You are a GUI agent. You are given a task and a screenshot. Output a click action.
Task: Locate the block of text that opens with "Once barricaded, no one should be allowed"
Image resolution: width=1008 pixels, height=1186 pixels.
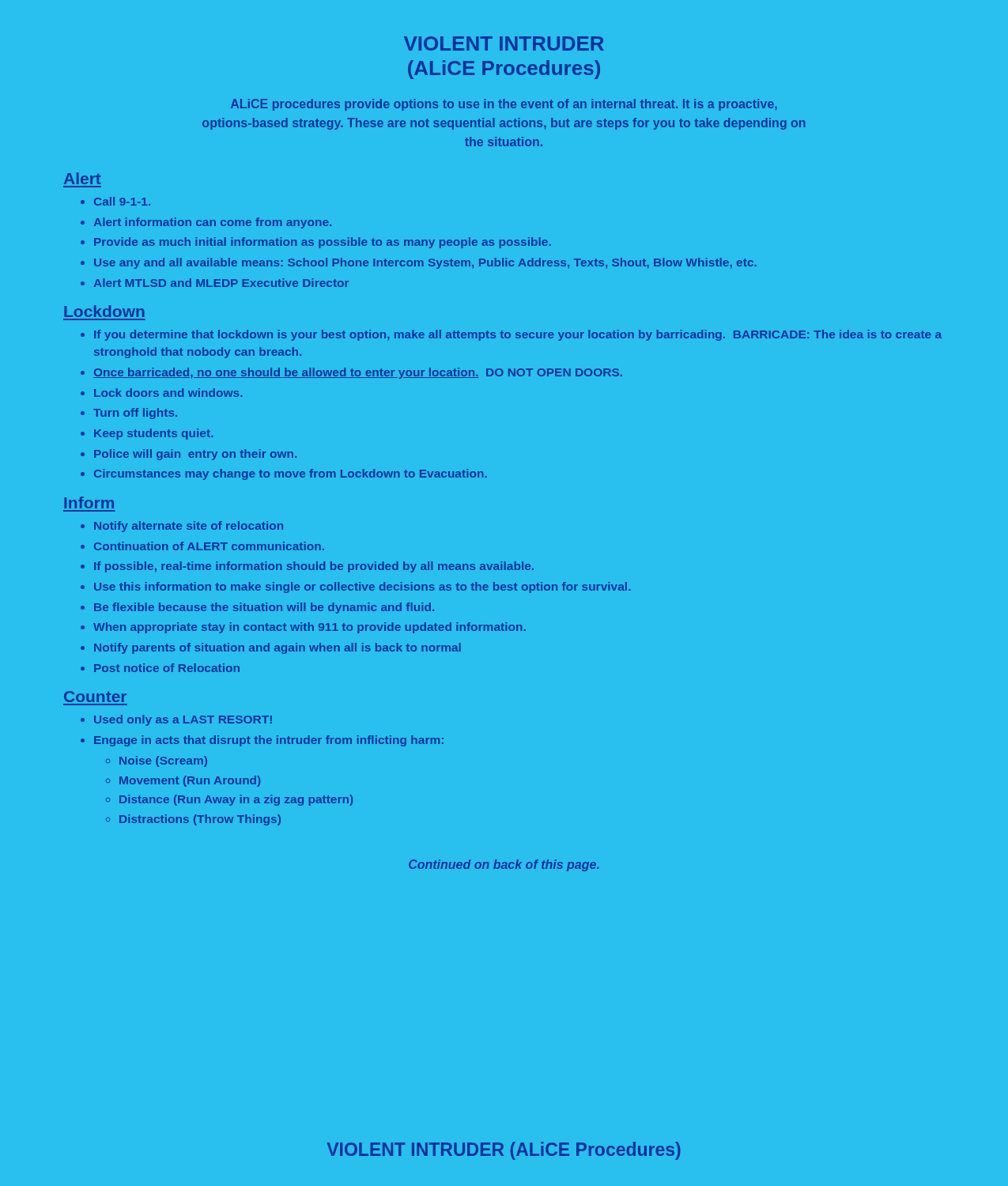(358, 372)
